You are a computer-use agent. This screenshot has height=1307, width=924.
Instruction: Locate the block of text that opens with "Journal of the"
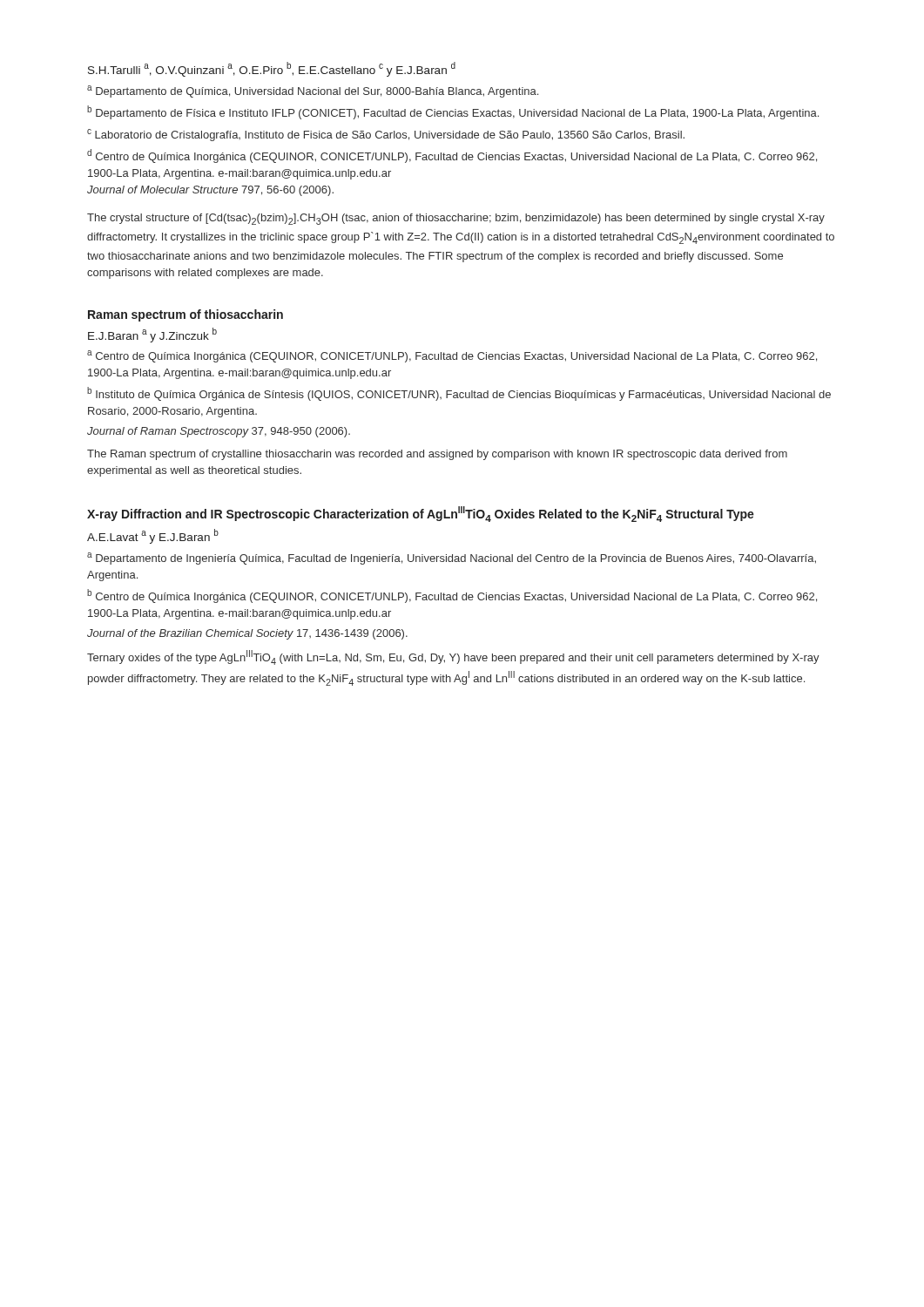point(248,633)
